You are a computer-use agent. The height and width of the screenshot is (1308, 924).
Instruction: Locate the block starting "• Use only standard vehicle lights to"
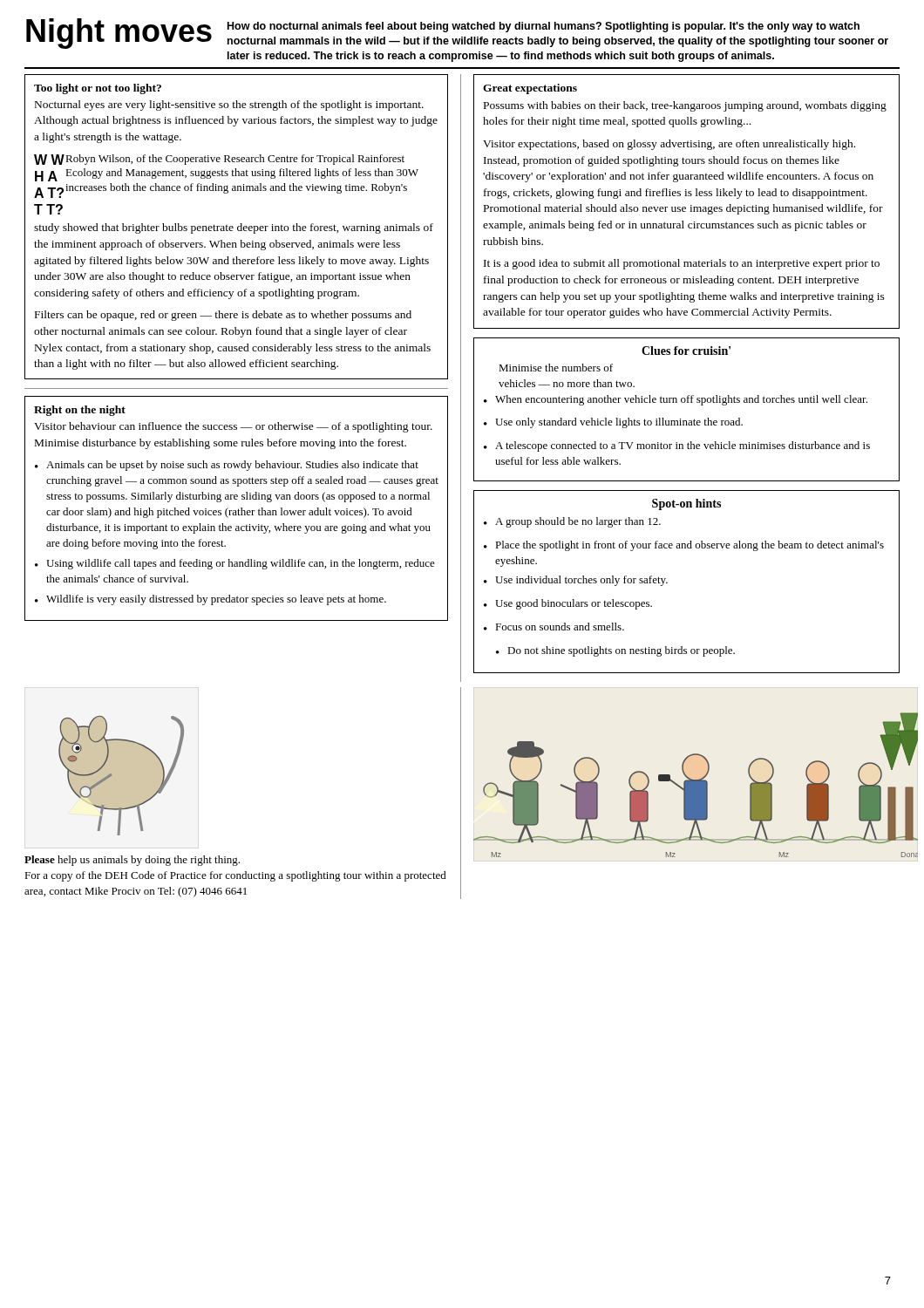point(613,424)
